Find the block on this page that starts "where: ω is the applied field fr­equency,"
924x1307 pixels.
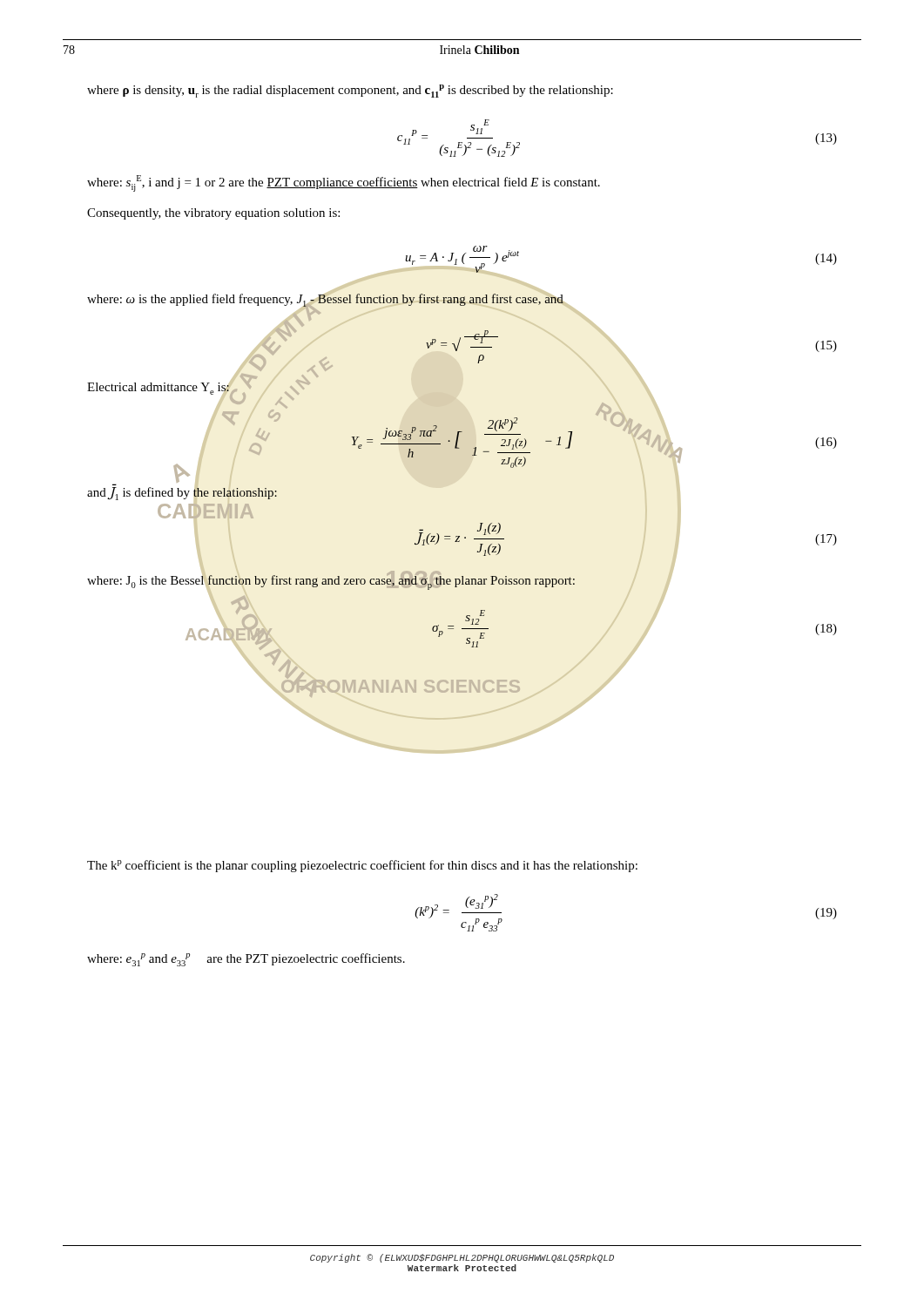pos(325,300)
